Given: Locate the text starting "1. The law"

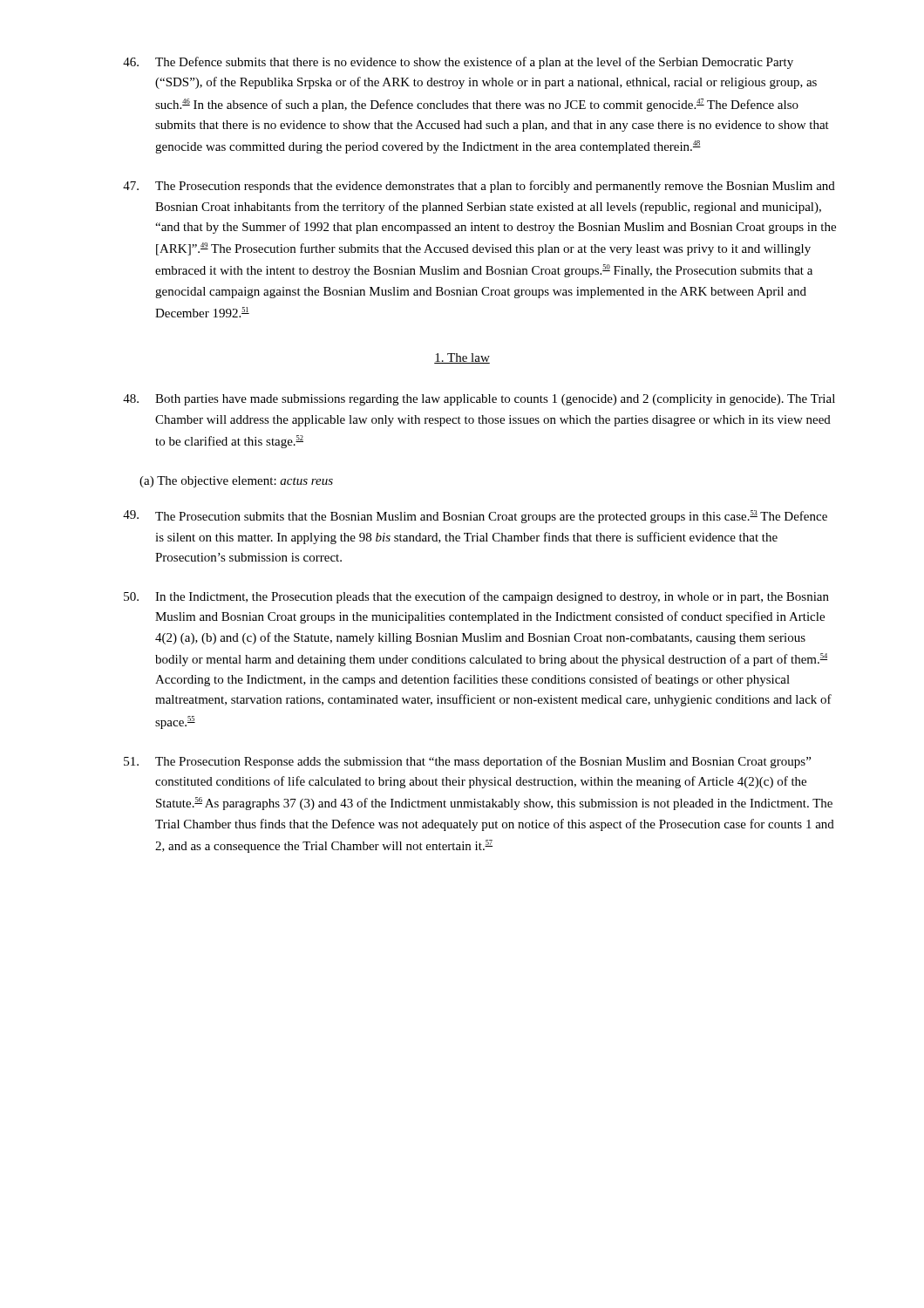Looking at the screenshot, I should point(462,358).
